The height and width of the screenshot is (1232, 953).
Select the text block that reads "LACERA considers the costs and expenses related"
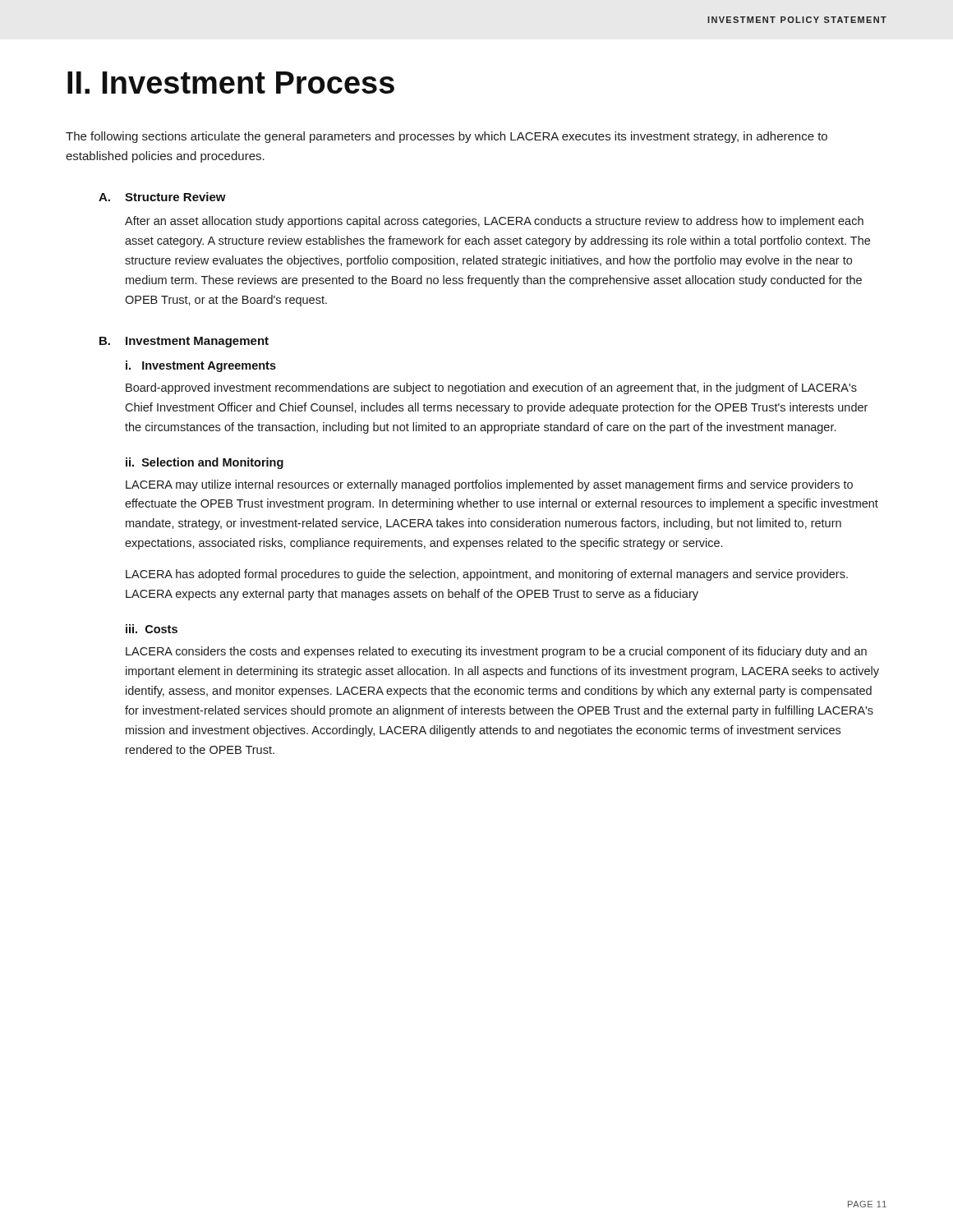point(506,701)
